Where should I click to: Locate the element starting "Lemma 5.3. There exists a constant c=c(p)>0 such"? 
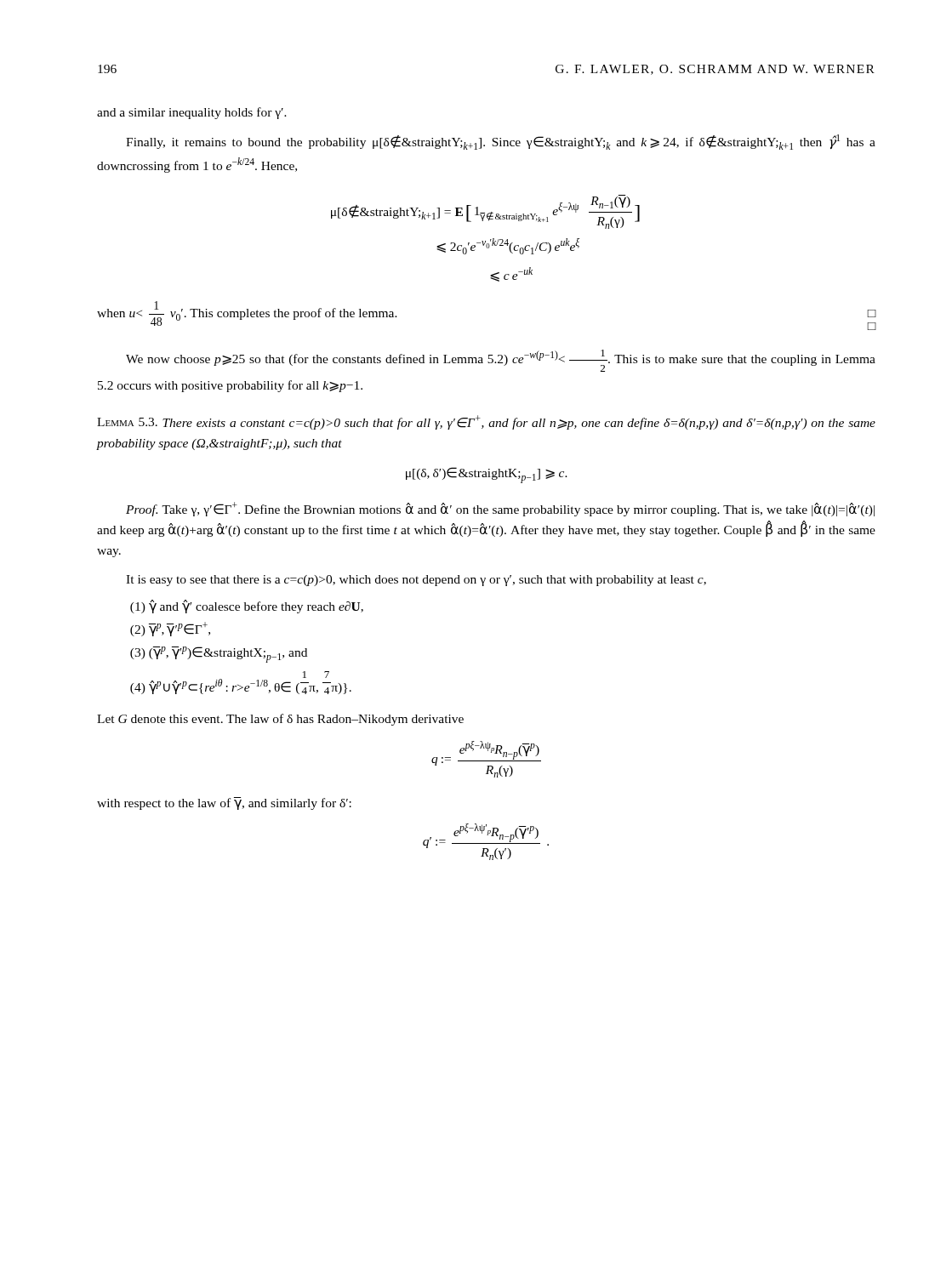pyautogui.click(x=486, y=432)
